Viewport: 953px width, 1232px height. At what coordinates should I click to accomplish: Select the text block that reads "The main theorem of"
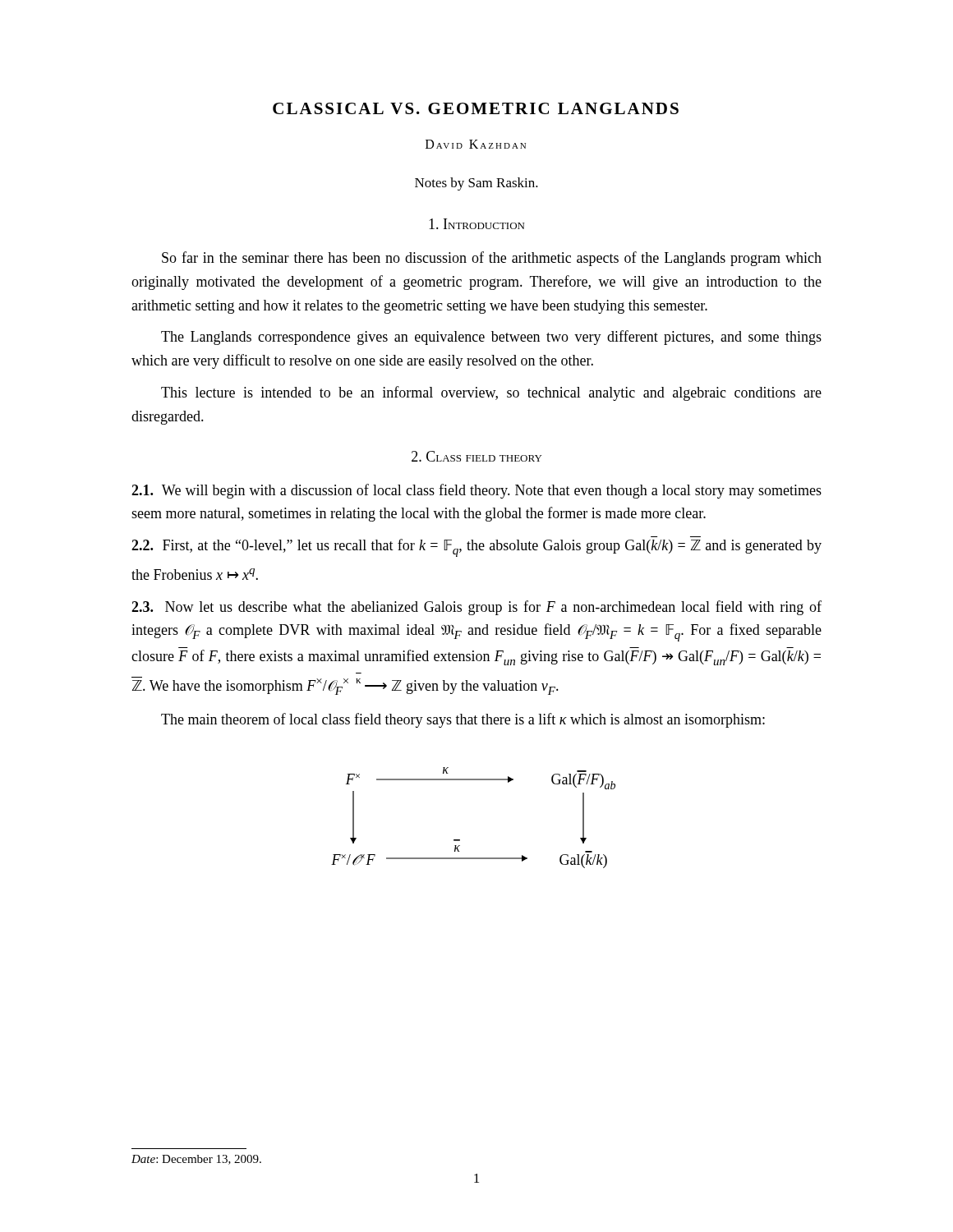coord(463,720)
